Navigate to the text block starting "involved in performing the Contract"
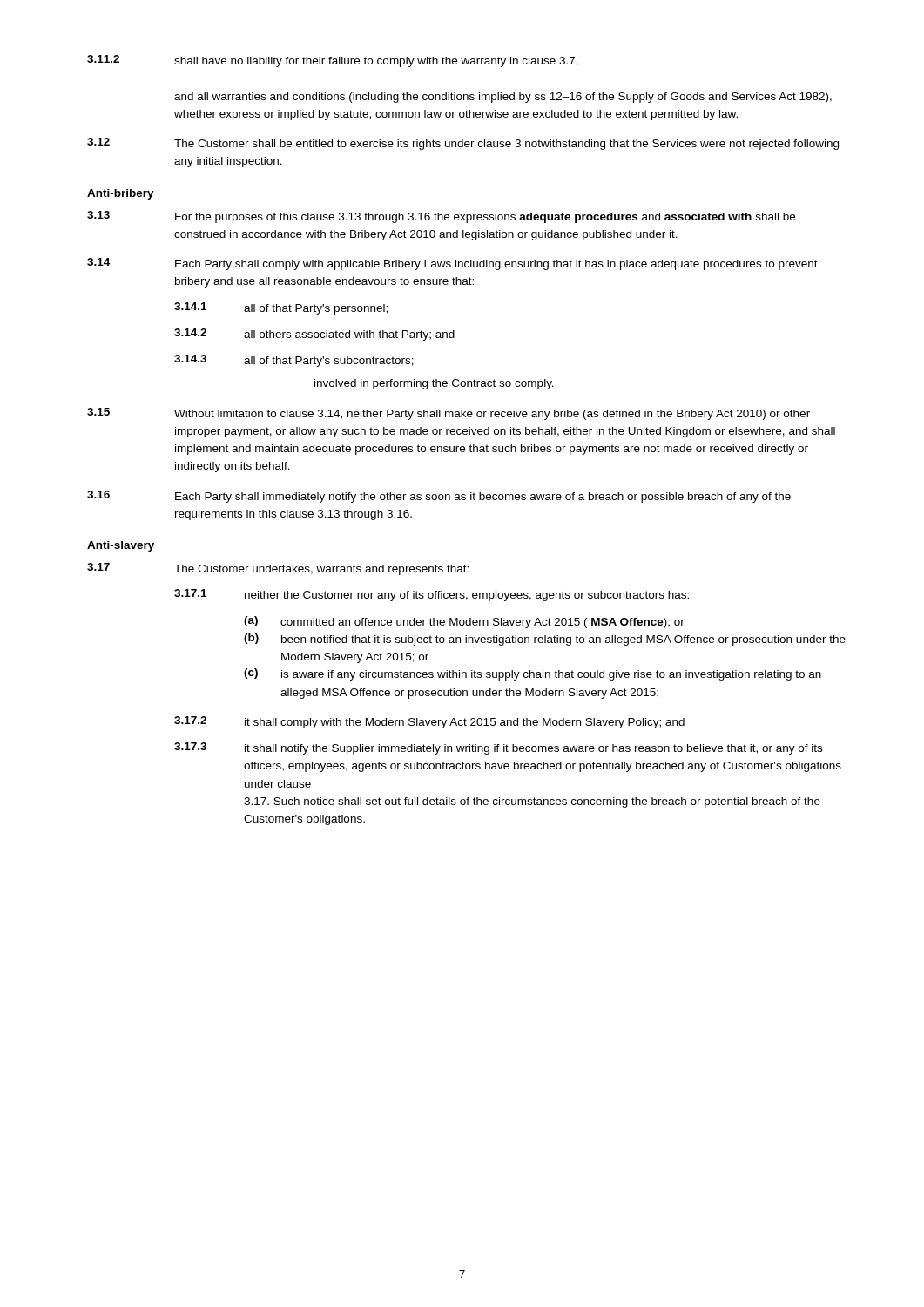 point(434,383)
